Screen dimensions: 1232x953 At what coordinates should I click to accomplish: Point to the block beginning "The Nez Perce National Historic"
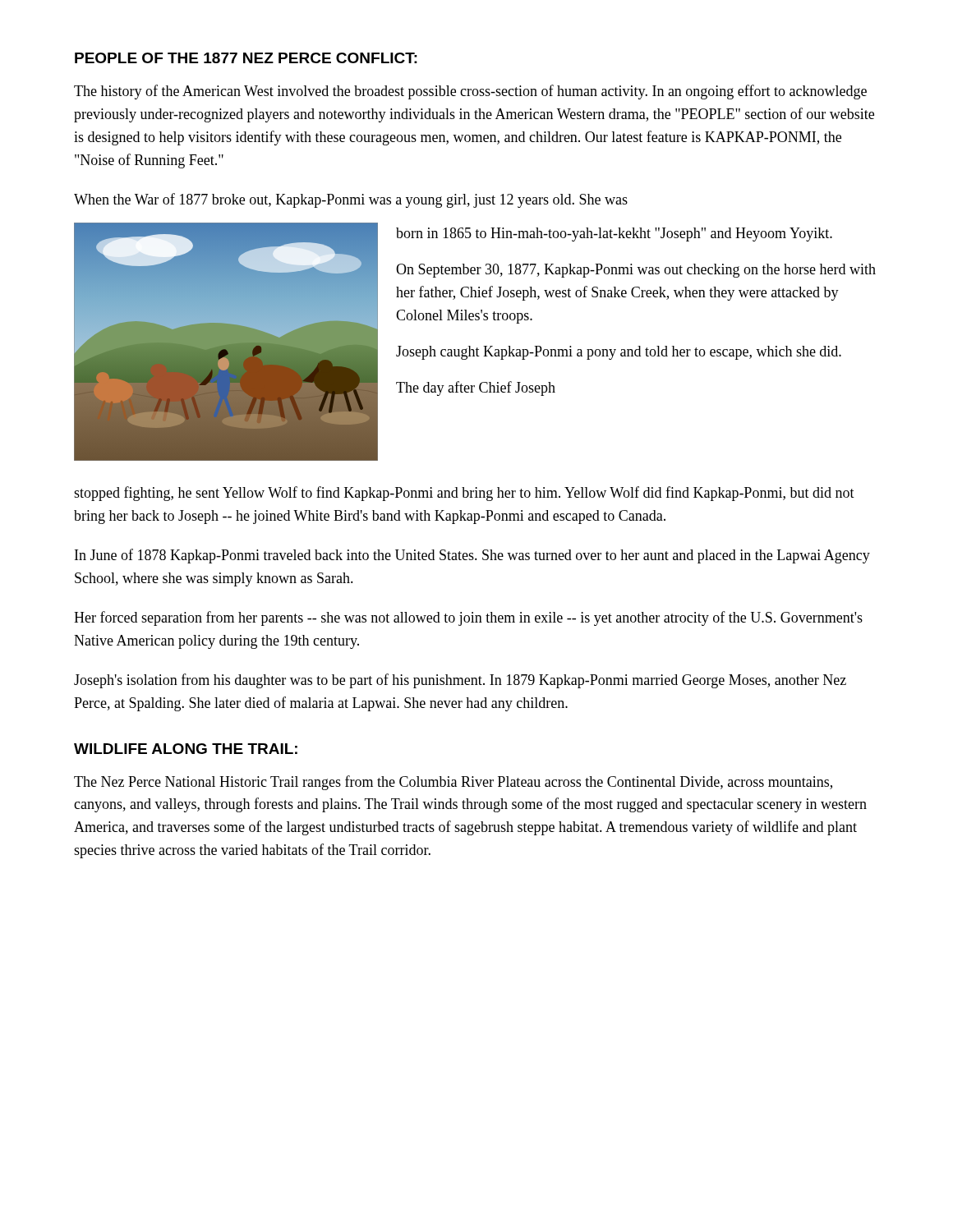[470, 816]
